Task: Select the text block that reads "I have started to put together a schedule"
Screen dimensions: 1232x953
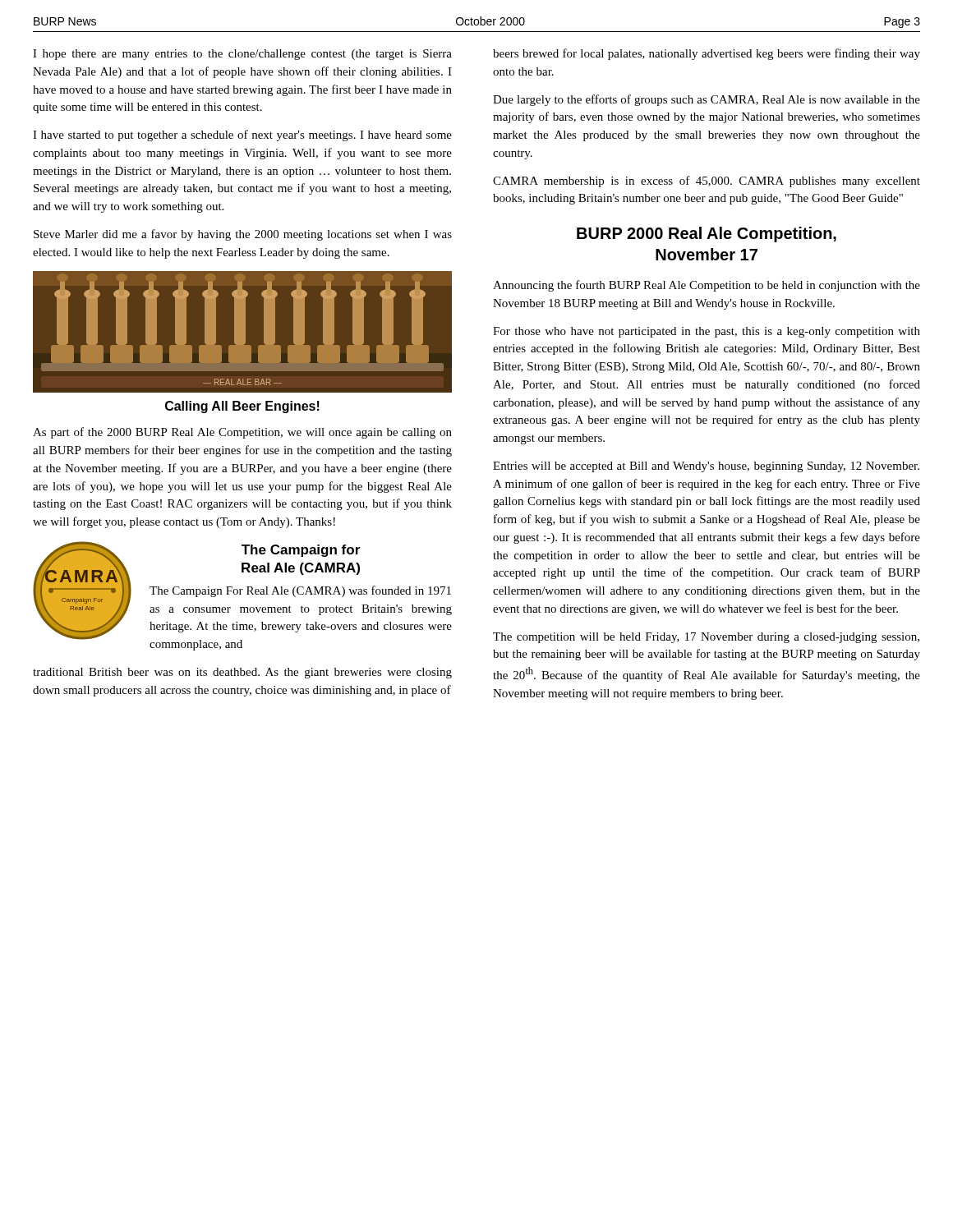Action: [242, 171]
